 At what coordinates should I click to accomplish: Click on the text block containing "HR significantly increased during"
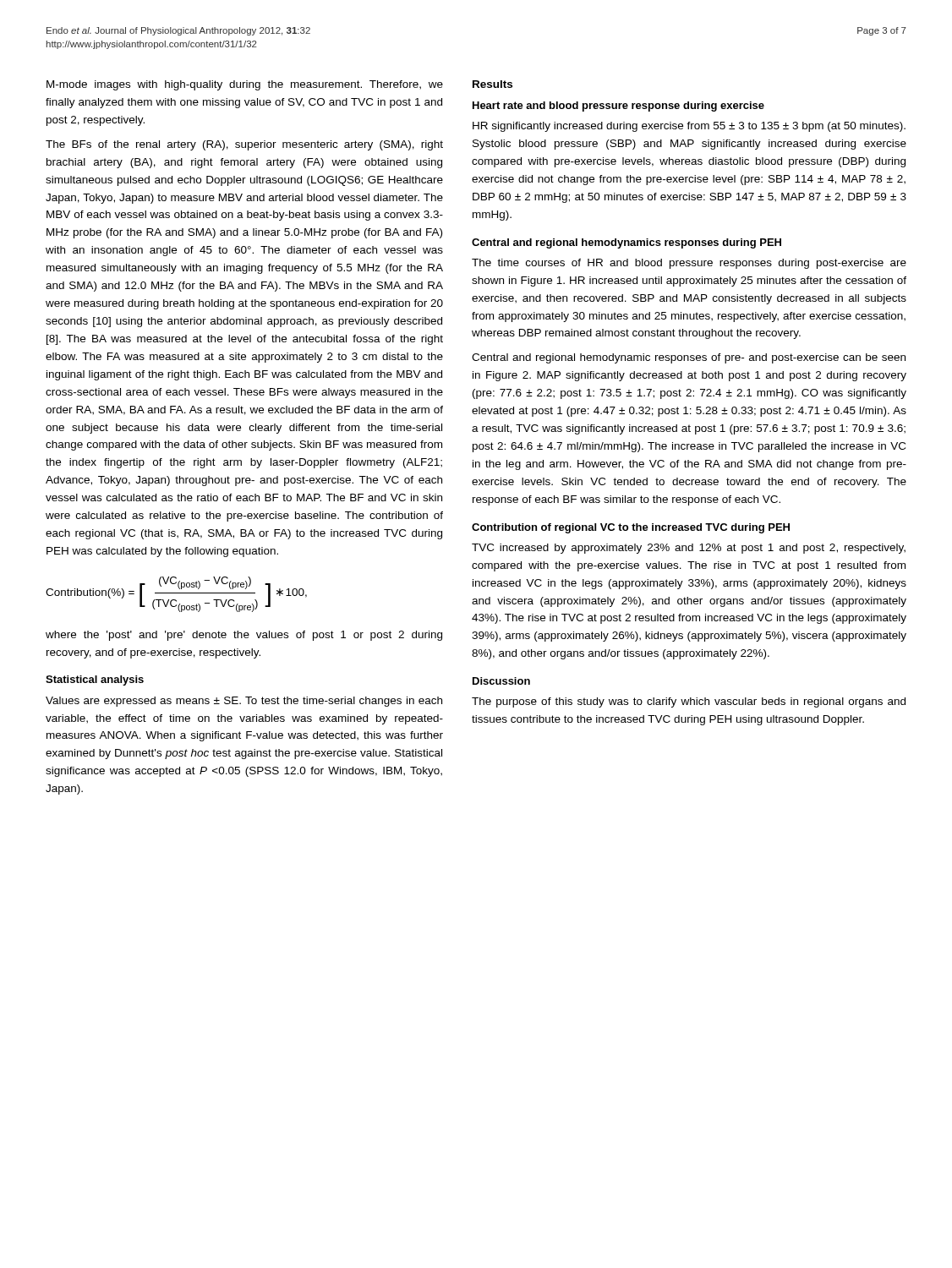click(x=689, y=171)
